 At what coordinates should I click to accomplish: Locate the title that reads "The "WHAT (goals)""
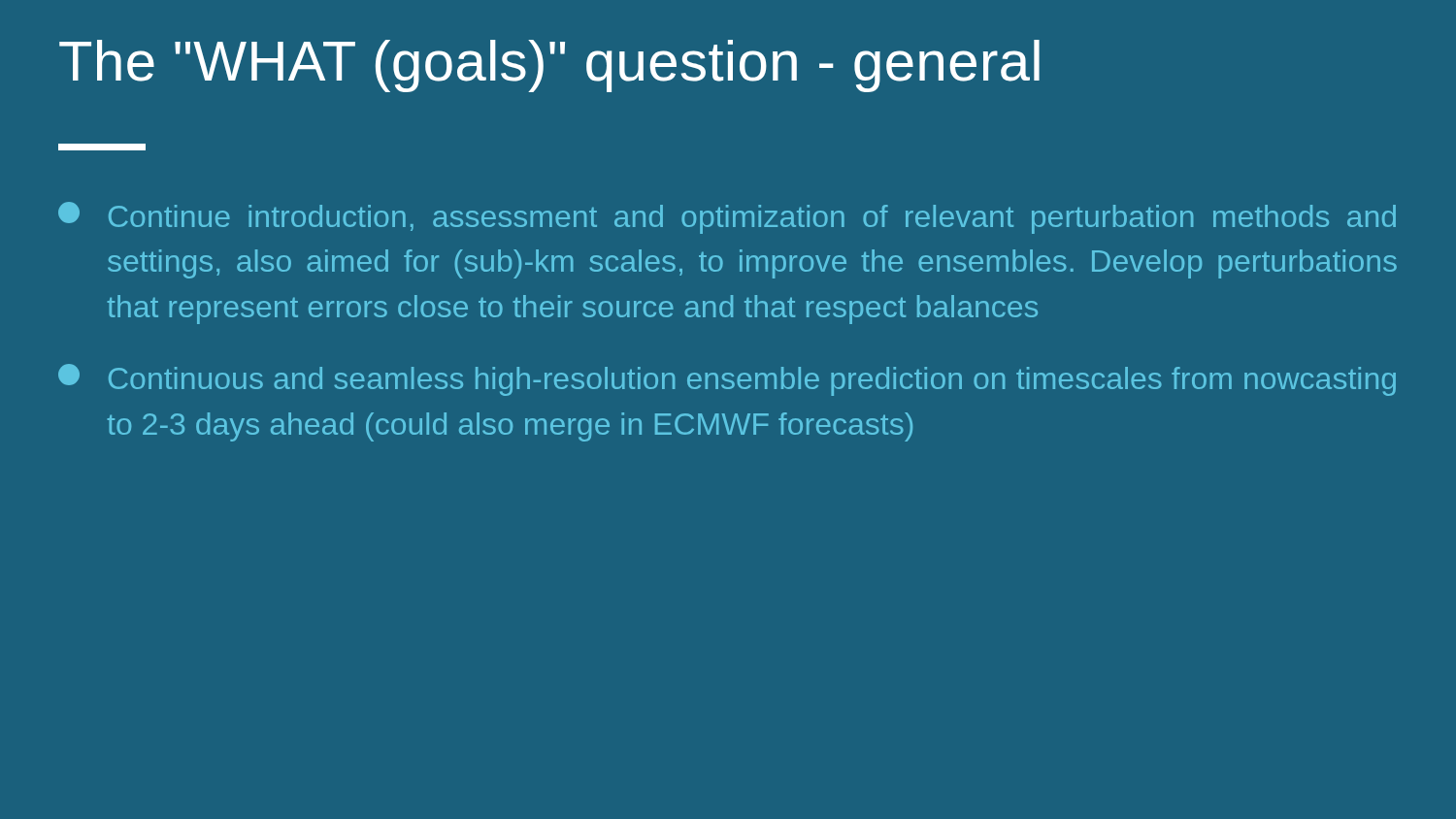[551, 61]
